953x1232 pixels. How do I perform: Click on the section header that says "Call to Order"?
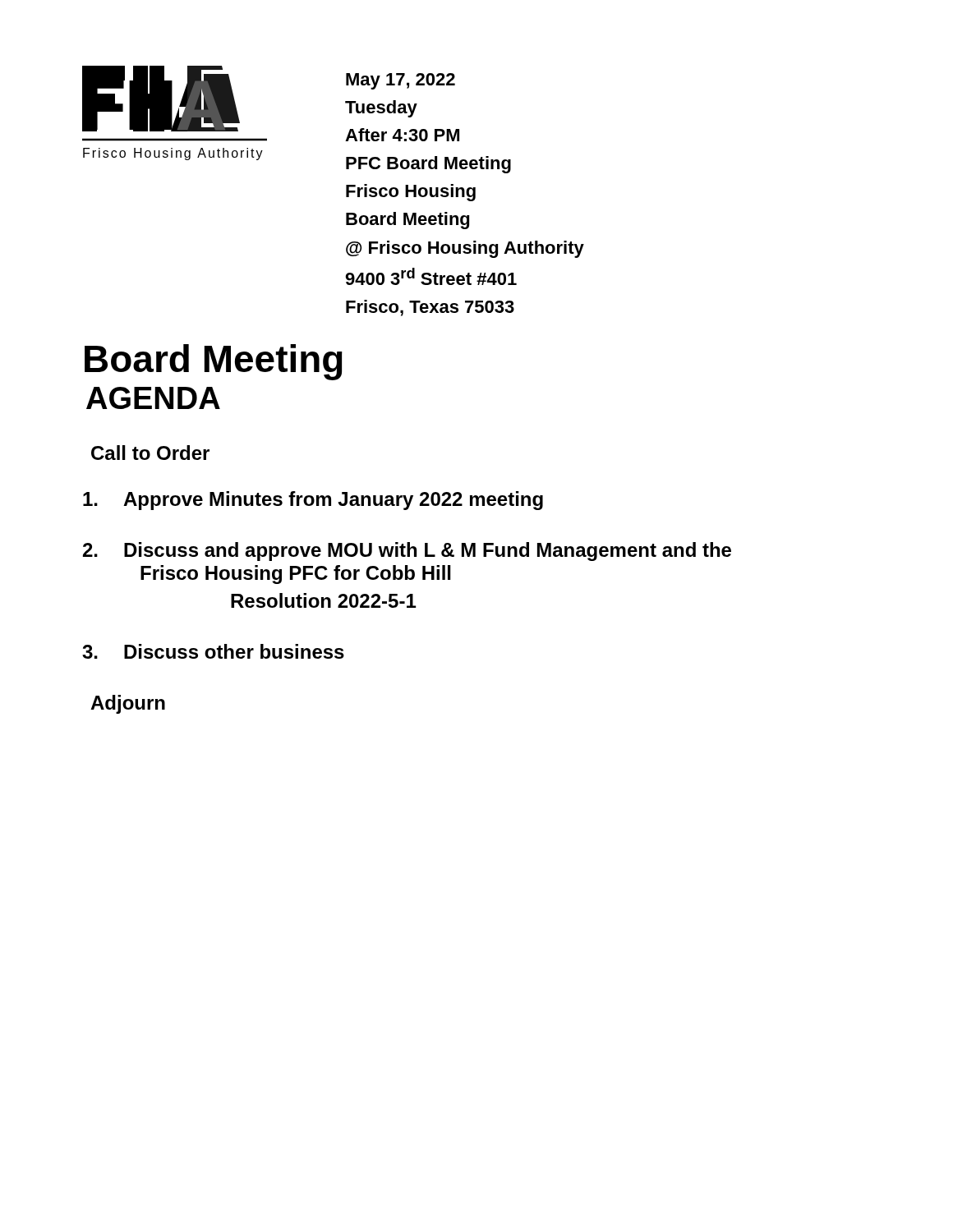(150, 453)
